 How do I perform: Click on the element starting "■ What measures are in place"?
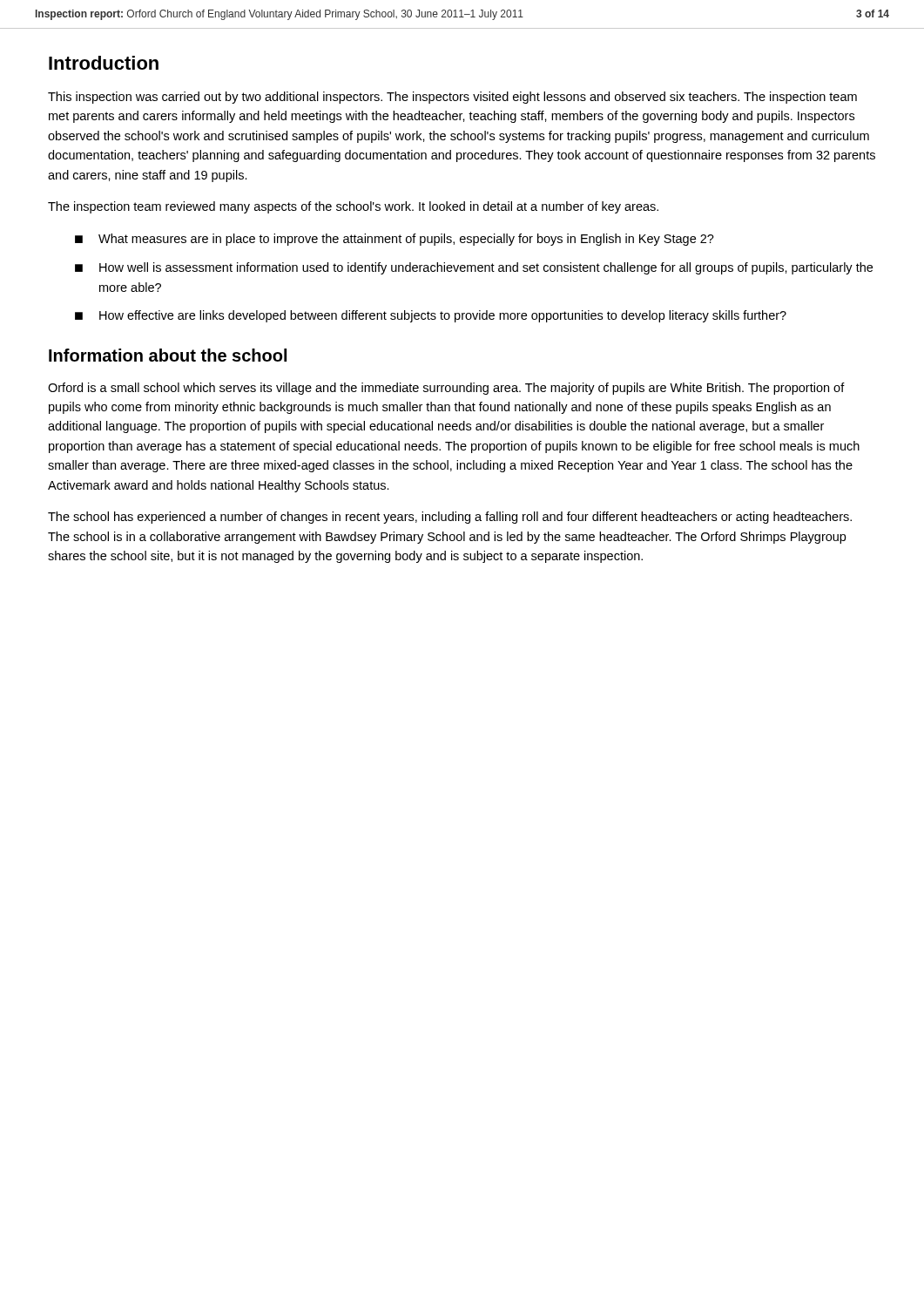(x=475, y=239)
